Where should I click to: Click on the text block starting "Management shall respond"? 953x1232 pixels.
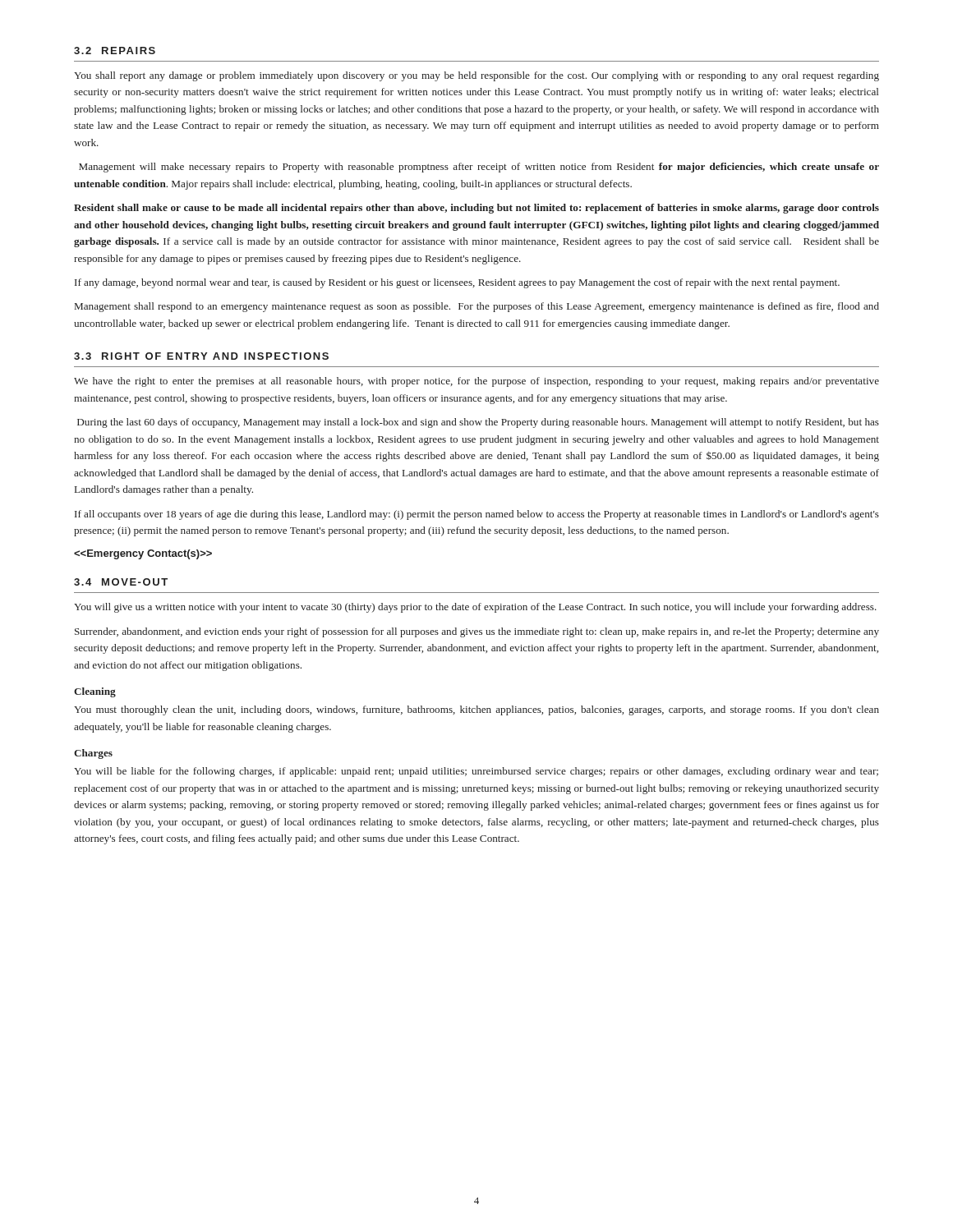[x=476, y=315]
